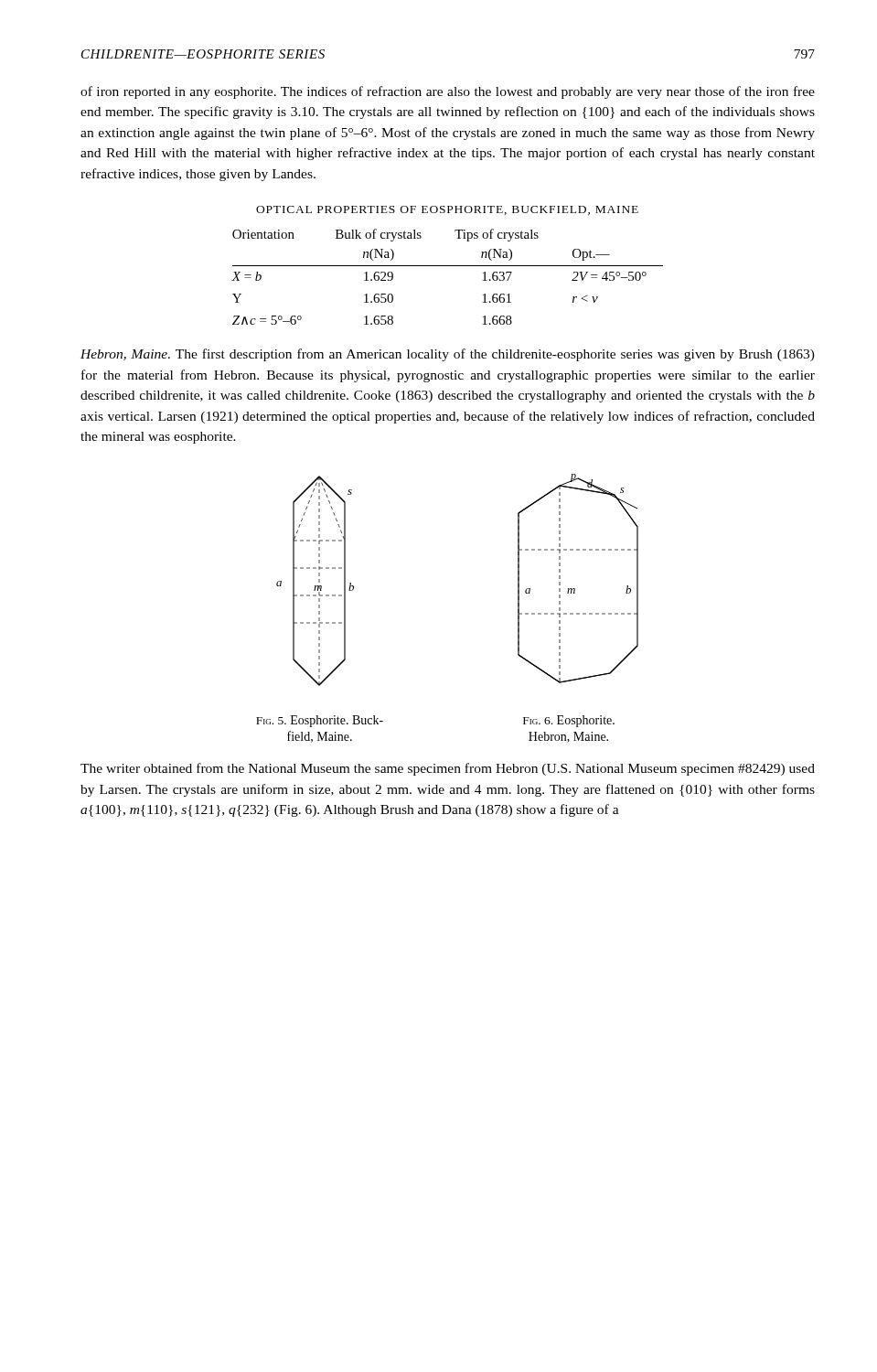Select the caption that says "Optical Properties of Eosphorite, Buckfield, Maine"
The image size is (877, 1372).
pos(448,209)
